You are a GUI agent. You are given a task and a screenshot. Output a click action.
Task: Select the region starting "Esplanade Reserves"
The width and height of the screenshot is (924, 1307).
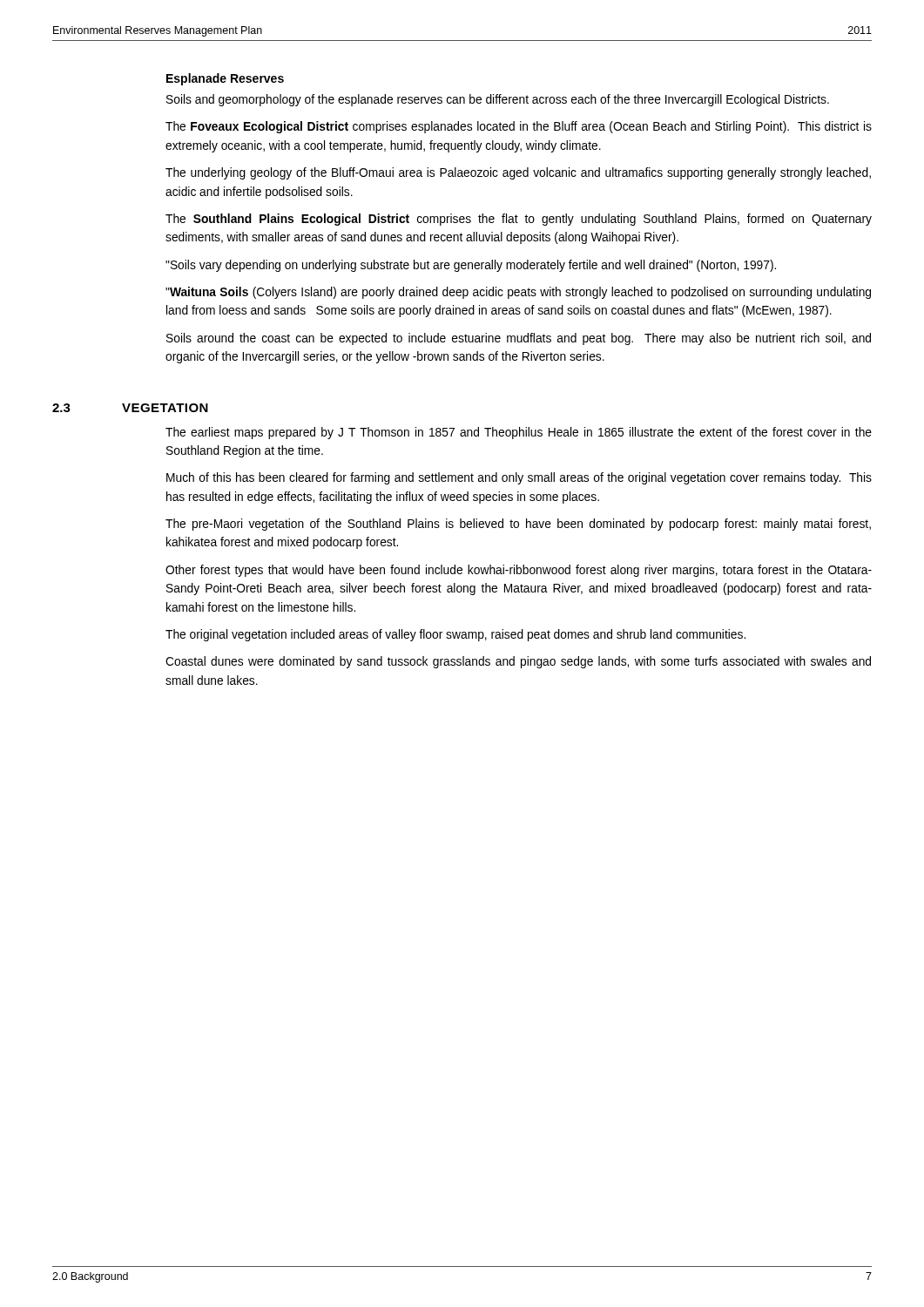pyautogui.click(x=225, y=78)
